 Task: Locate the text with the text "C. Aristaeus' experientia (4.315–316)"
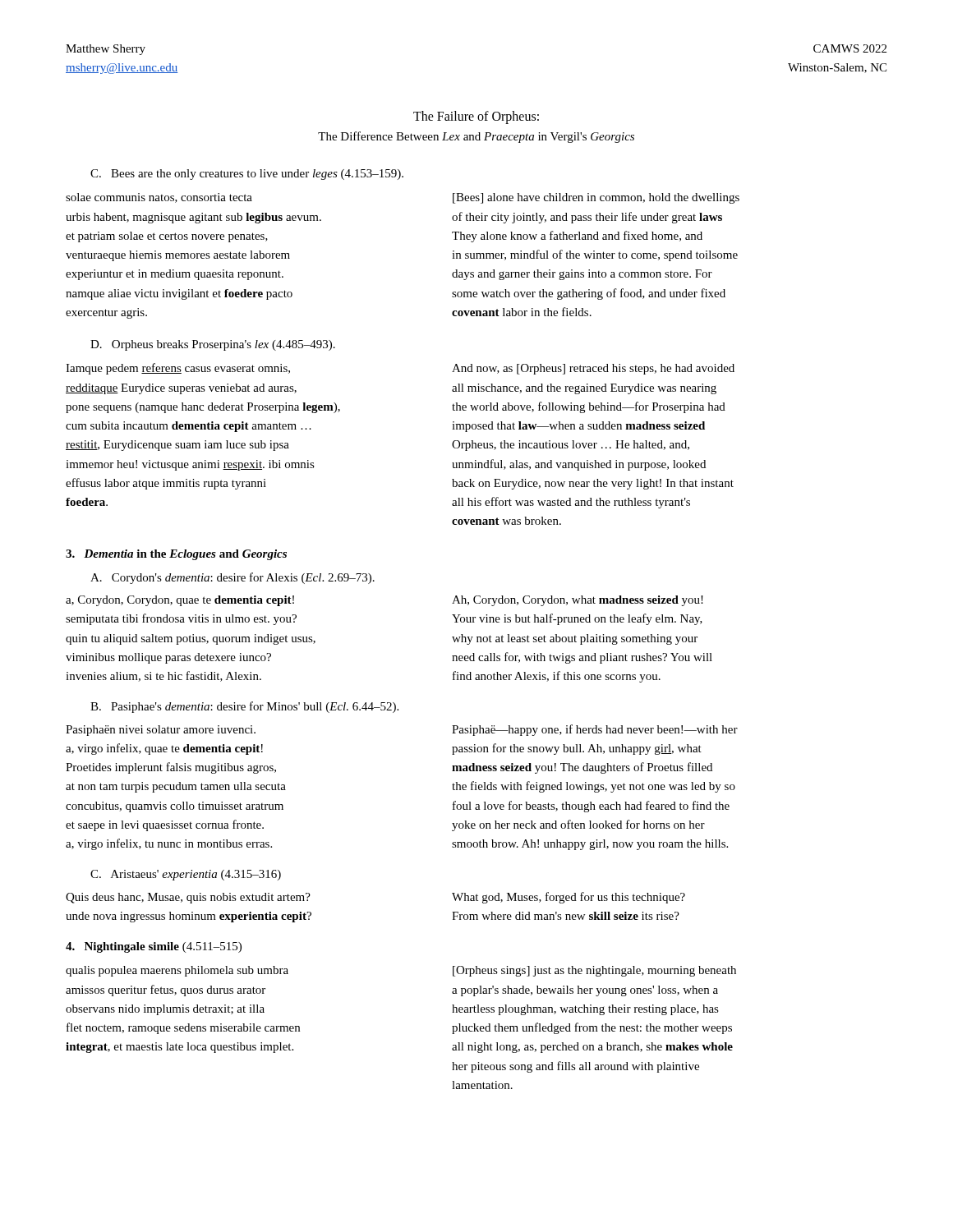pos(186,874)
